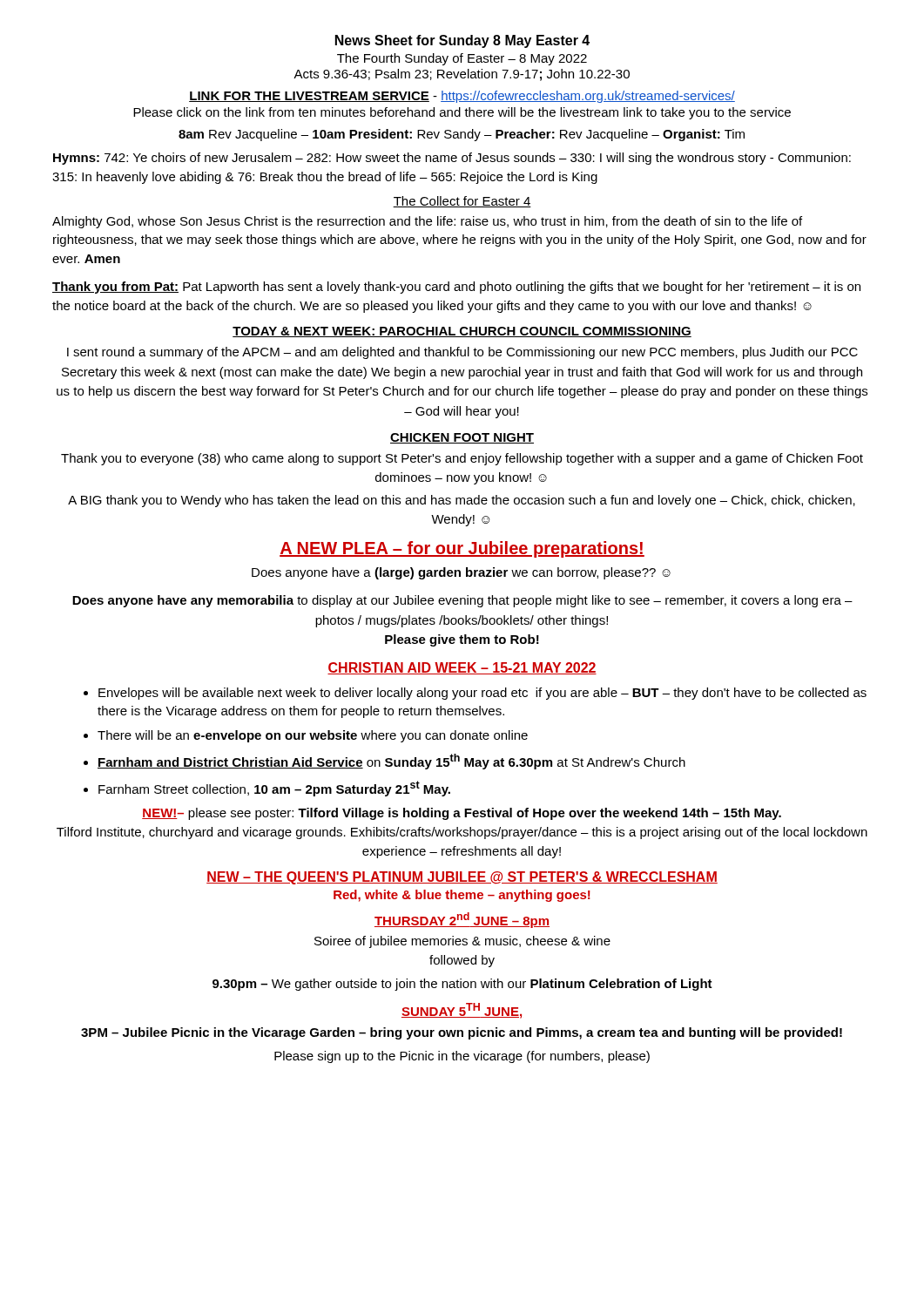Point to the block starting "NEW – THE QUEEN'S PLATINUM JUBILEE"

(462, 877)
